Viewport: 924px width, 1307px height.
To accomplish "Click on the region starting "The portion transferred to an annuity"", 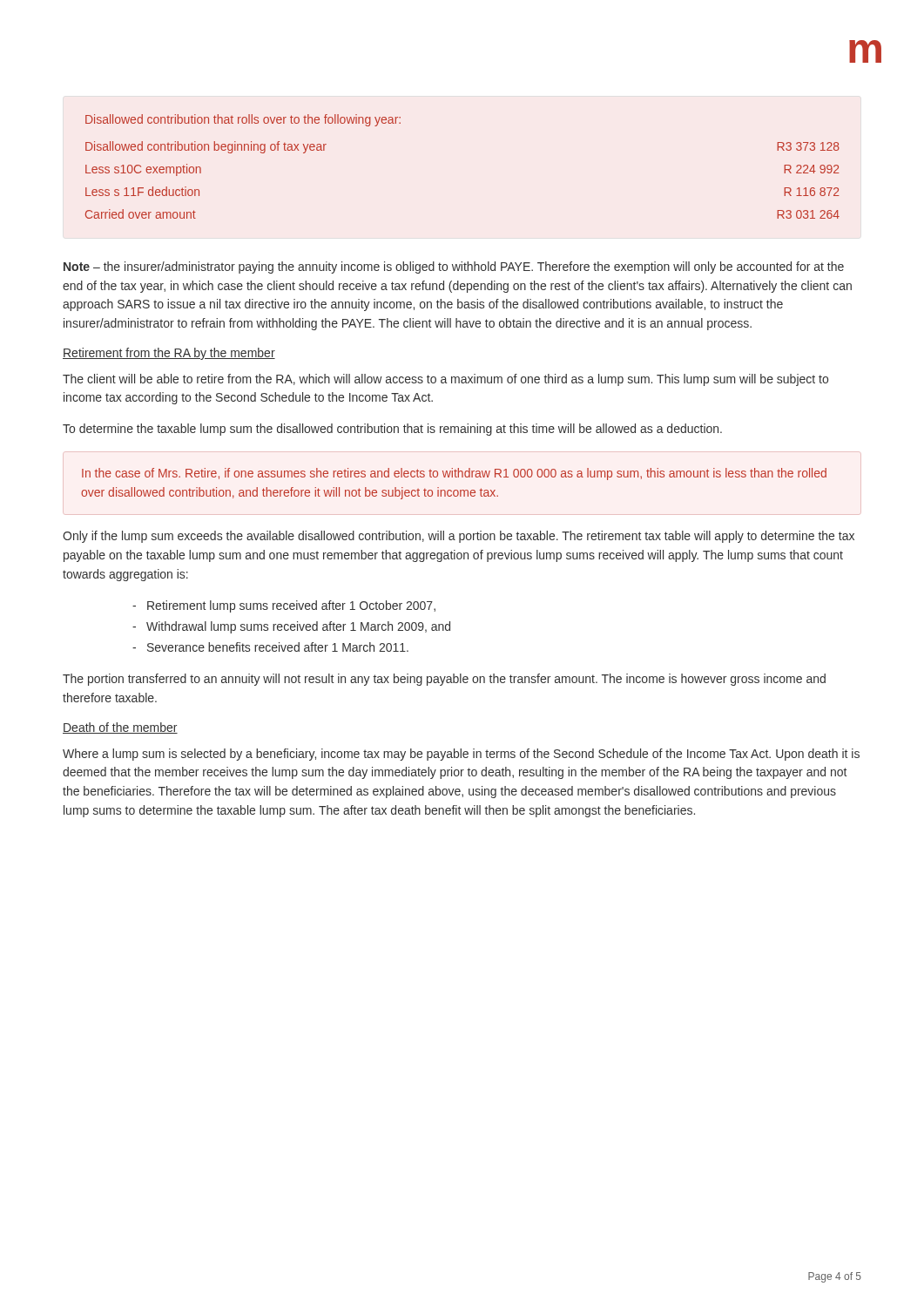I will (444, 688).
